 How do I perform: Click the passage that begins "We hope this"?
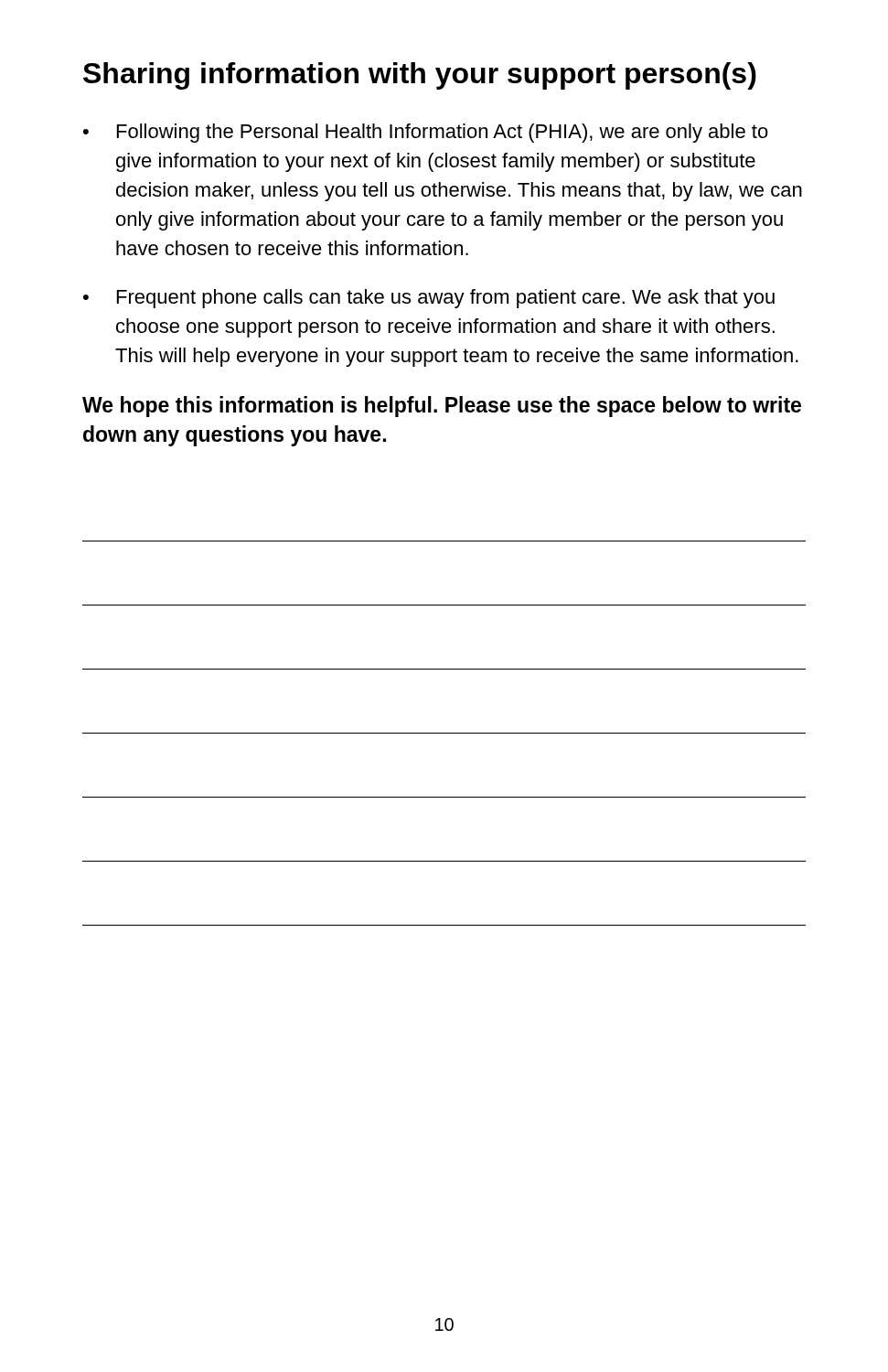[442, 420]
